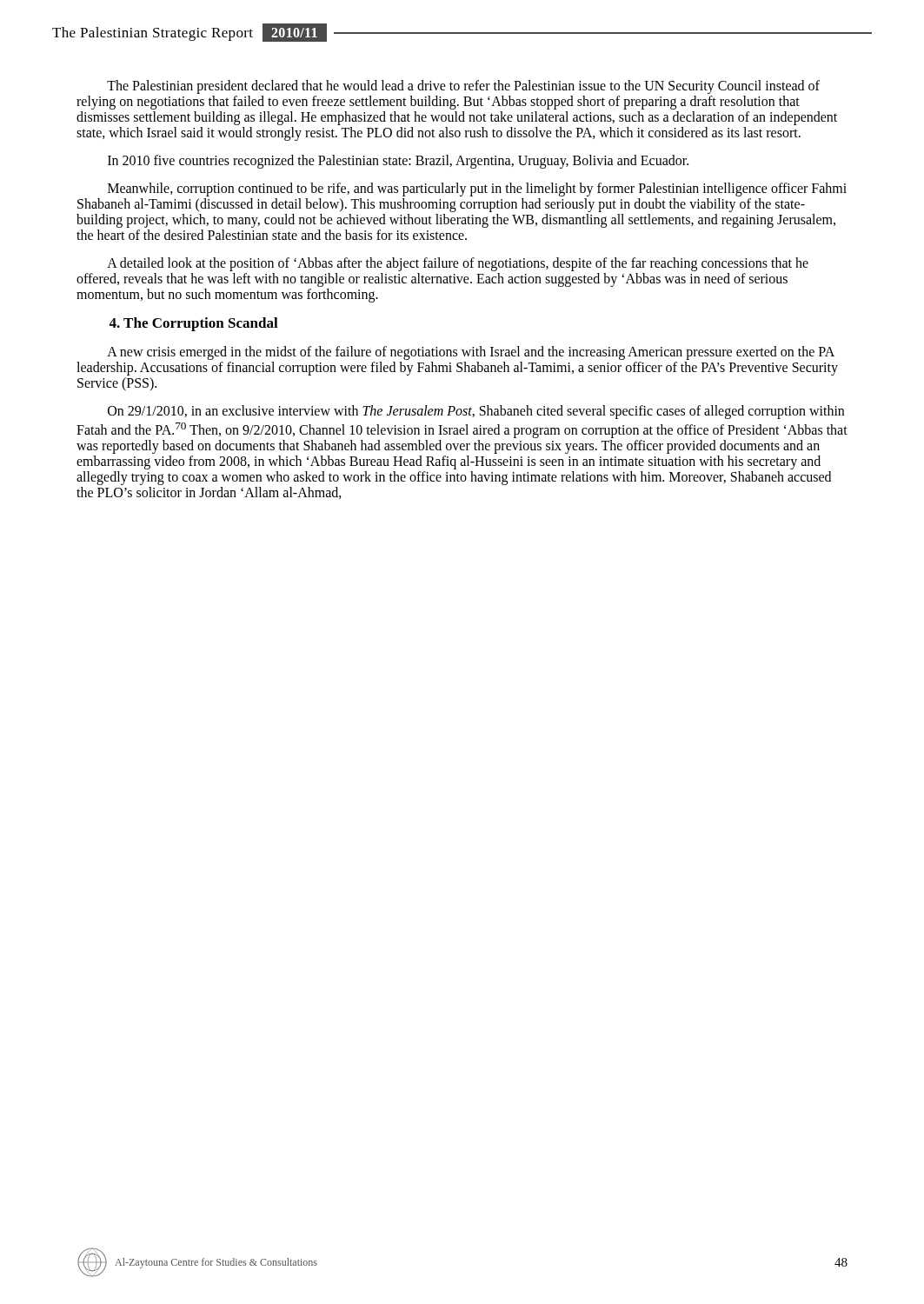The width and height of the screenshot is (924, 1304).
Task: Locate the text block that reads "A new crisis emerged in the midst of"
Action: coord(457,367)
